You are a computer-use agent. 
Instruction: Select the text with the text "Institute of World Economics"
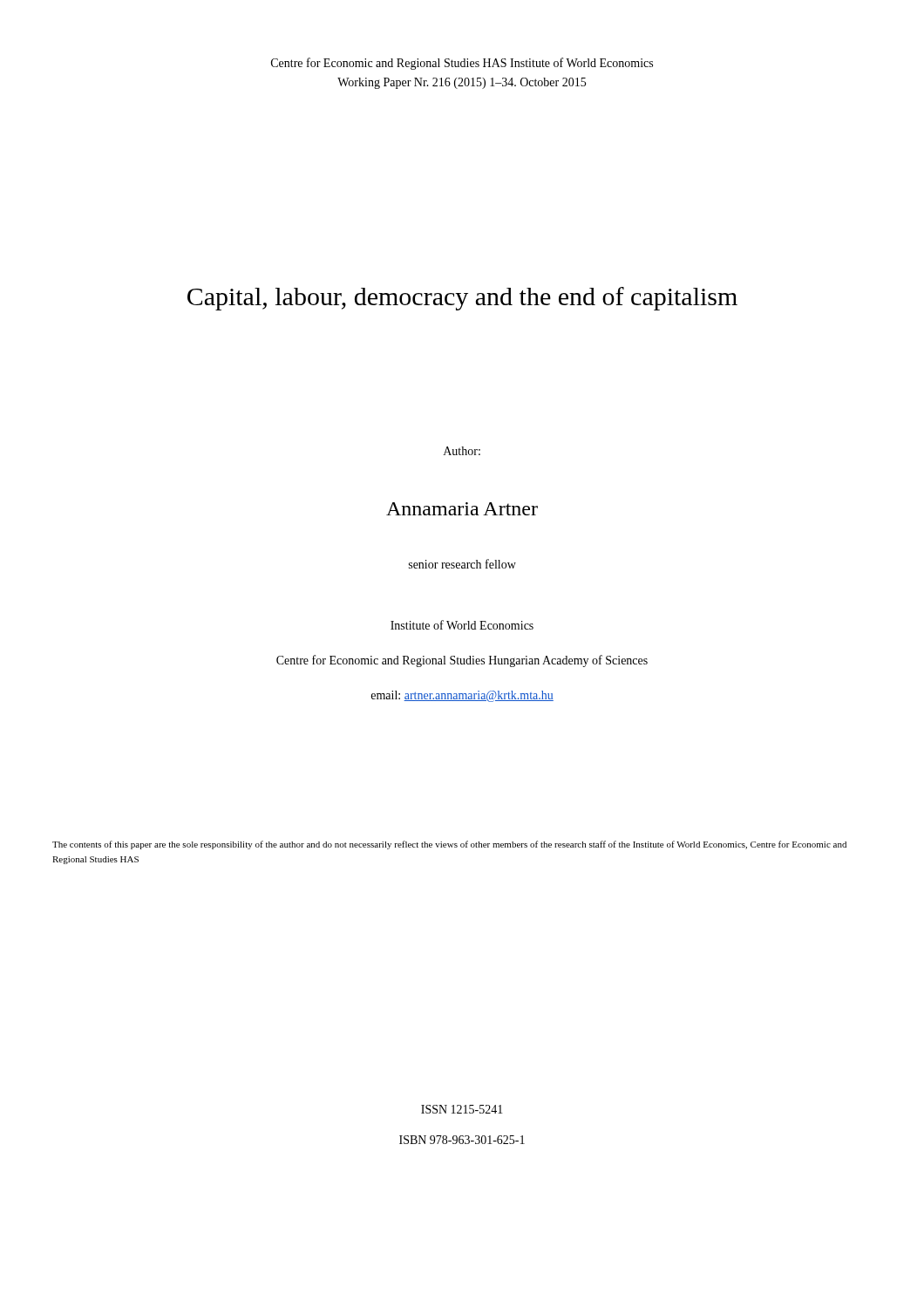click(462, 626)
